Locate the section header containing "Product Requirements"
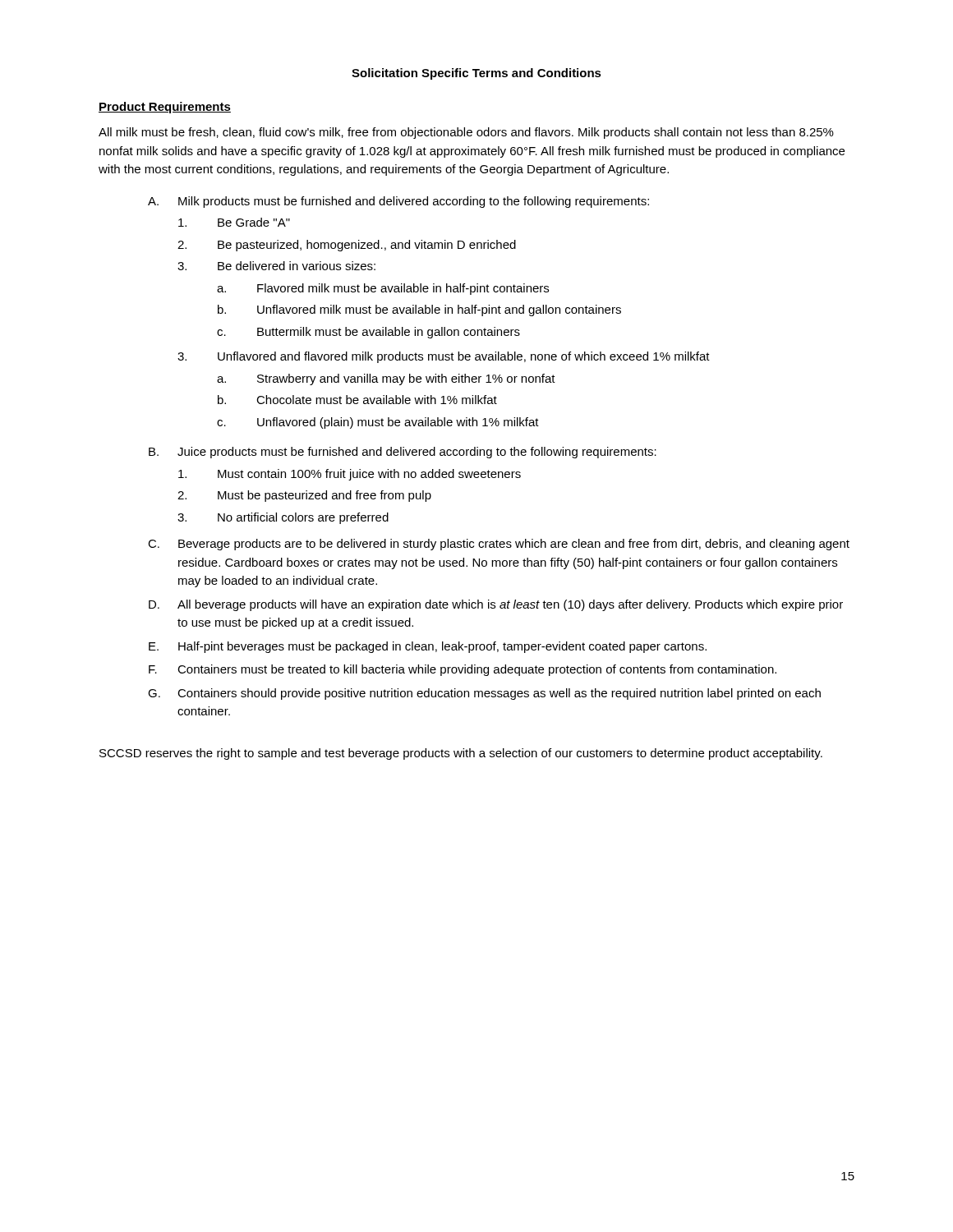Screen dimensions: 1232x953 click(165, 106)
